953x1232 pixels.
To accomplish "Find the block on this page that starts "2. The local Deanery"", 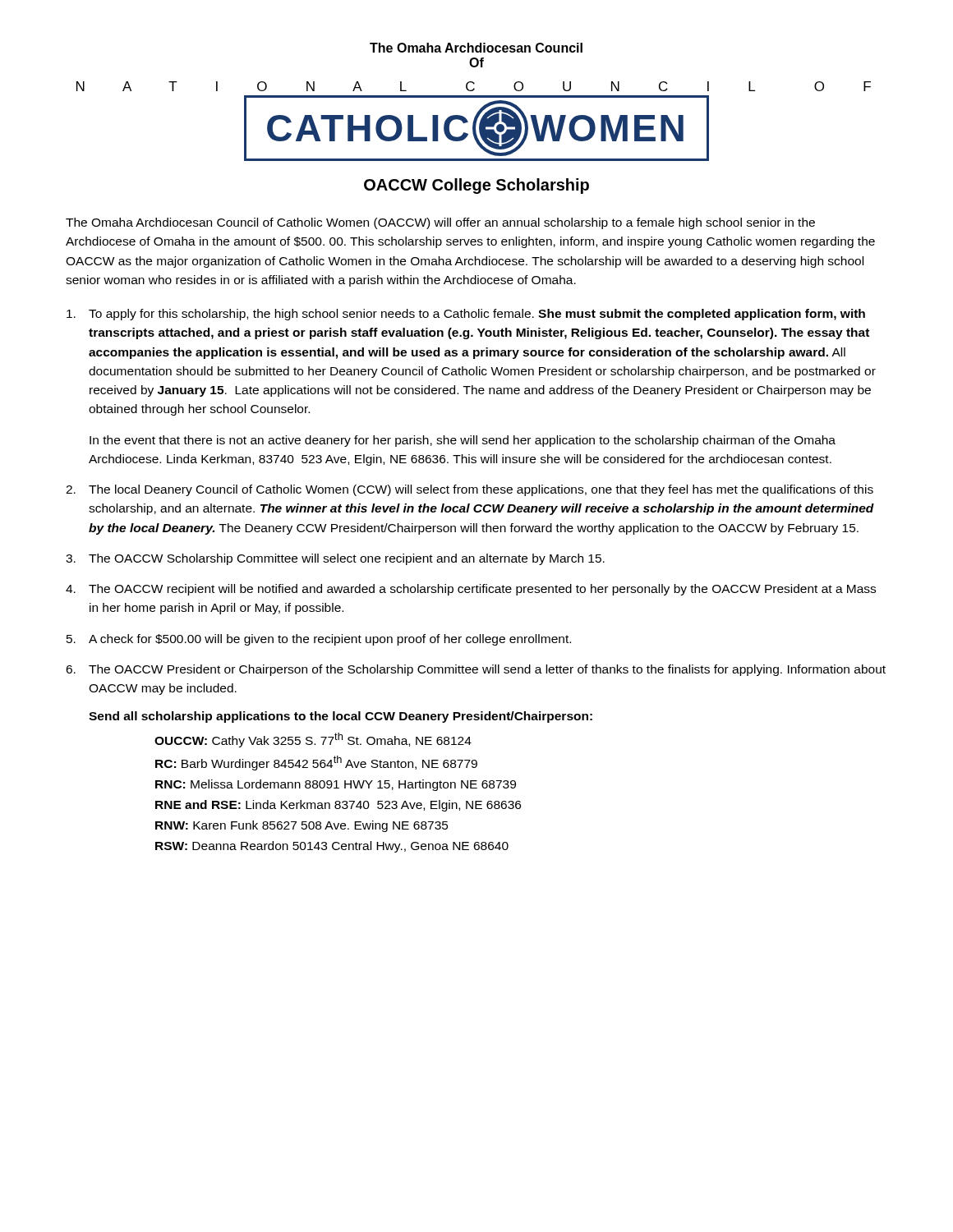I will [476, 508].
